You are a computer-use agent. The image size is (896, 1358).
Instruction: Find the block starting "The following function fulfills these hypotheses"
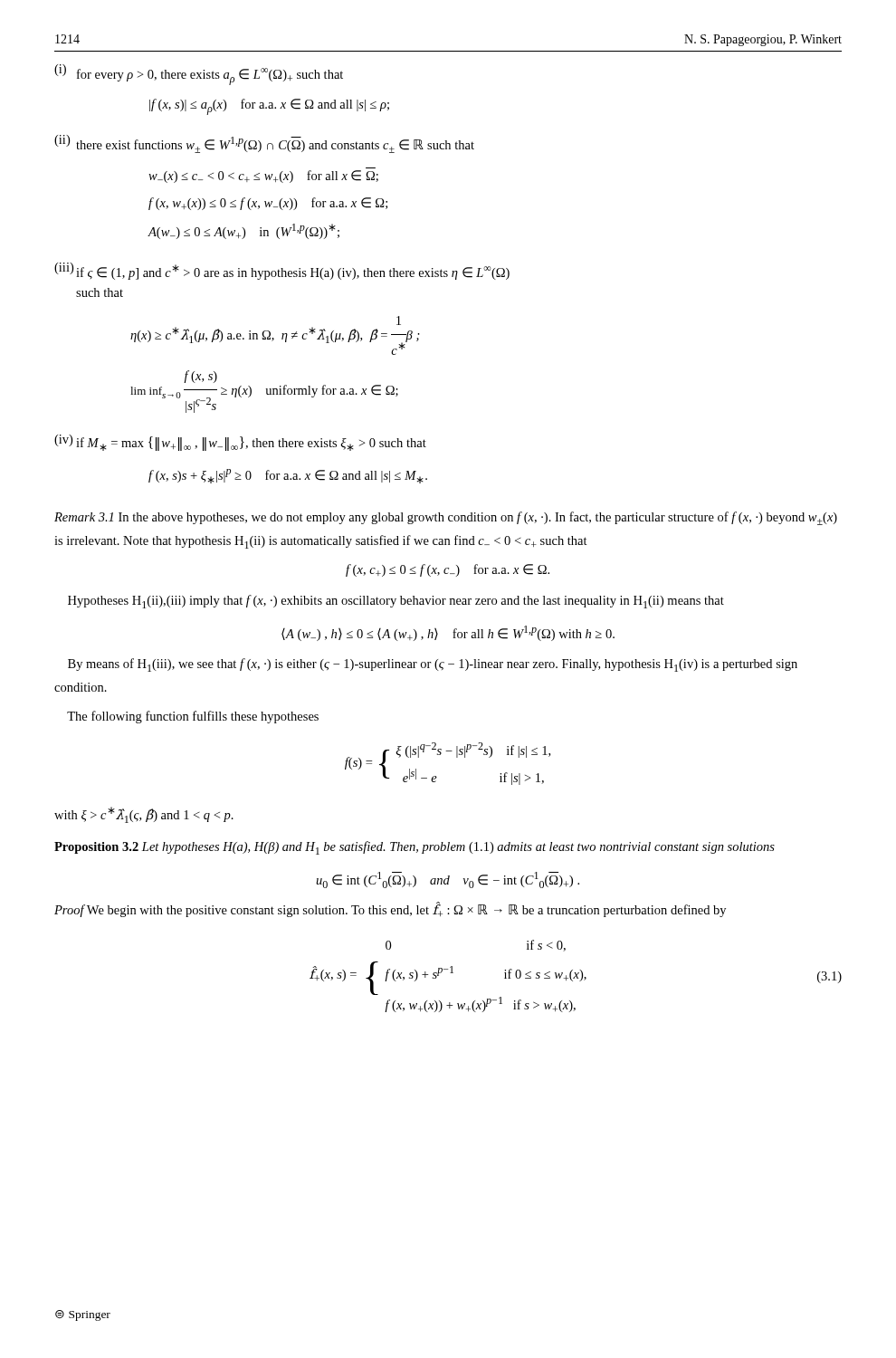click(187, 716)
